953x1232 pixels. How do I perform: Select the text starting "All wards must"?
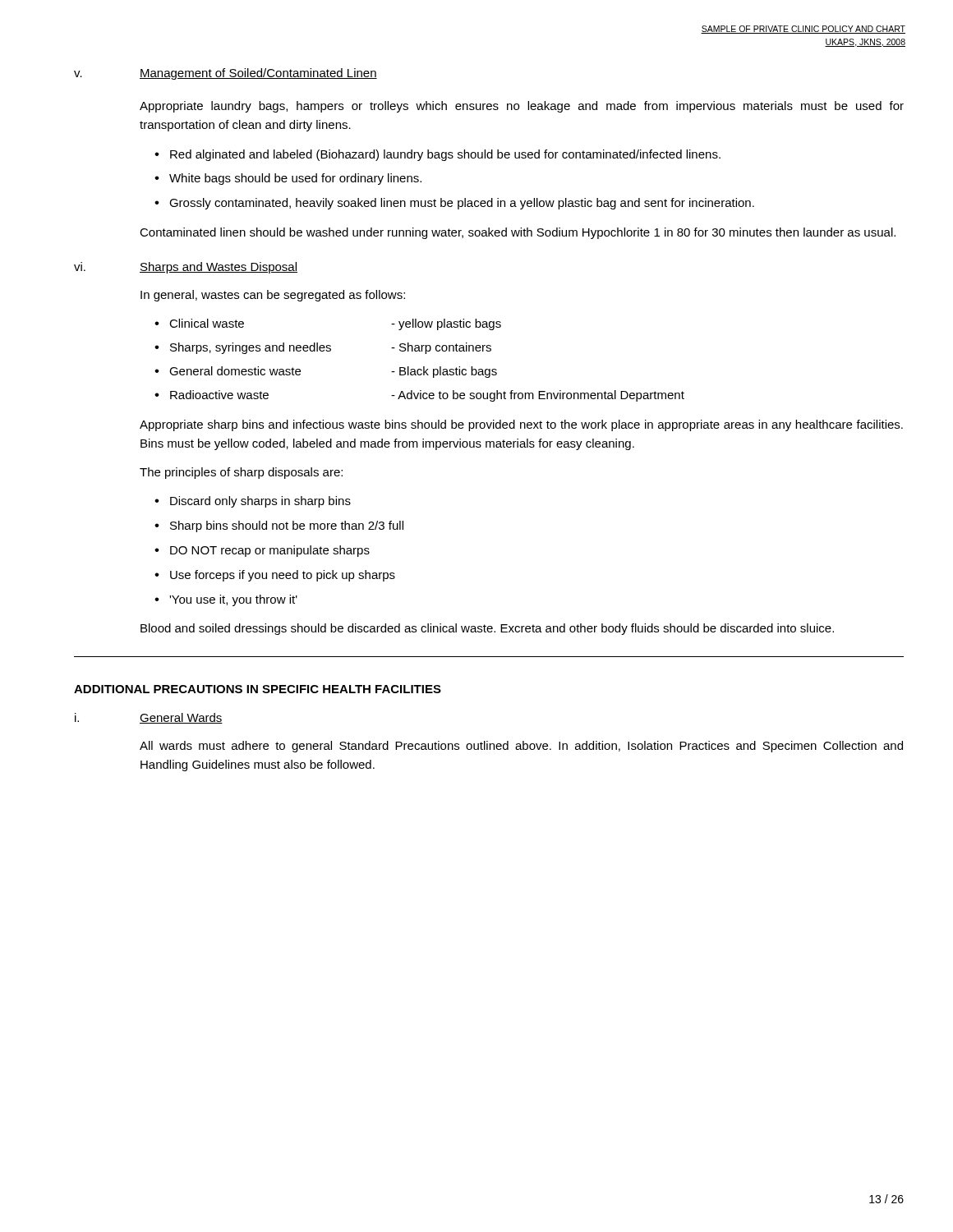click(522, 755)
